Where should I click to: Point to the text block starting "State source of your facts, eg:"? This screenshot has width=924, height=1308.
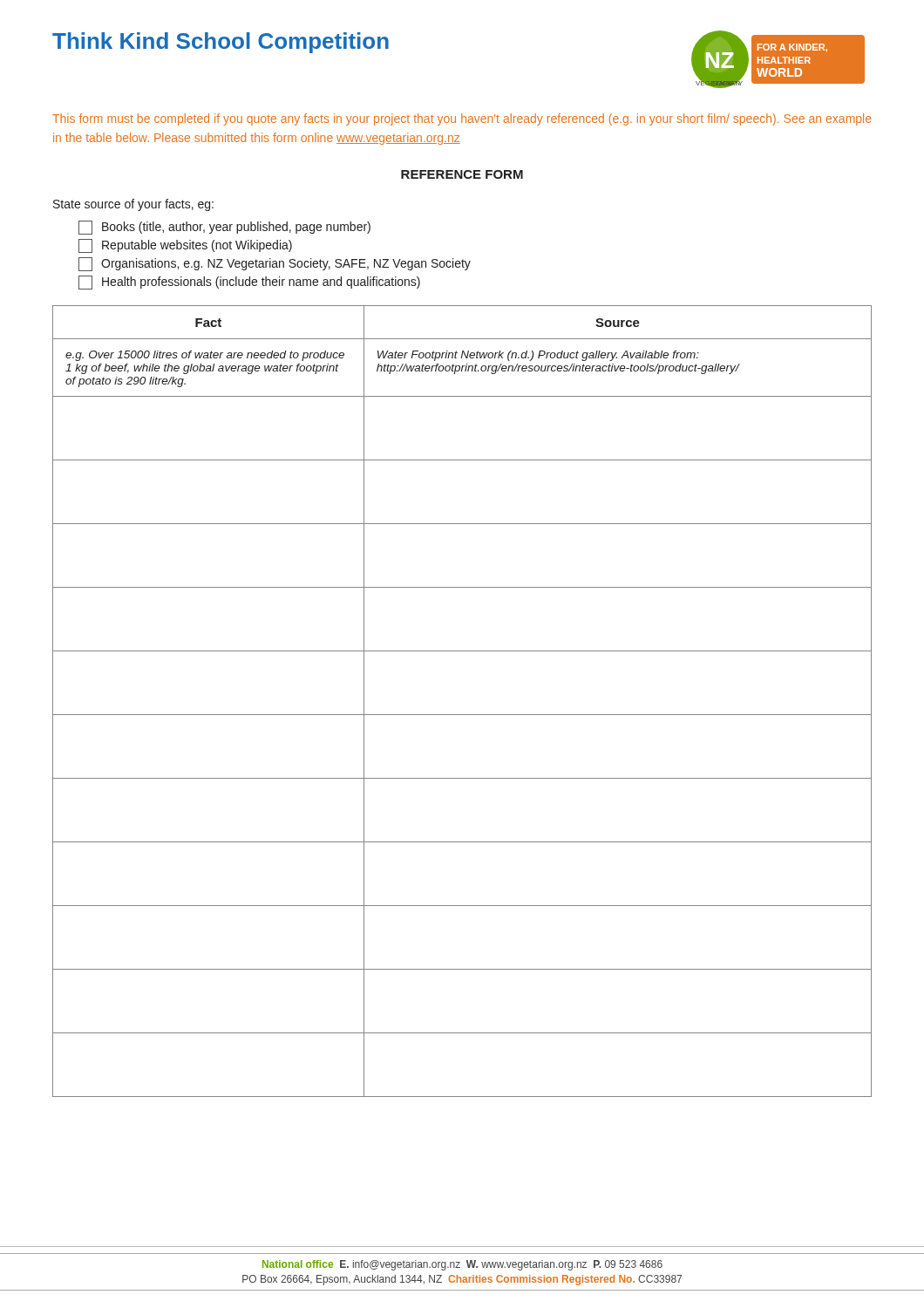click(133, 204)
